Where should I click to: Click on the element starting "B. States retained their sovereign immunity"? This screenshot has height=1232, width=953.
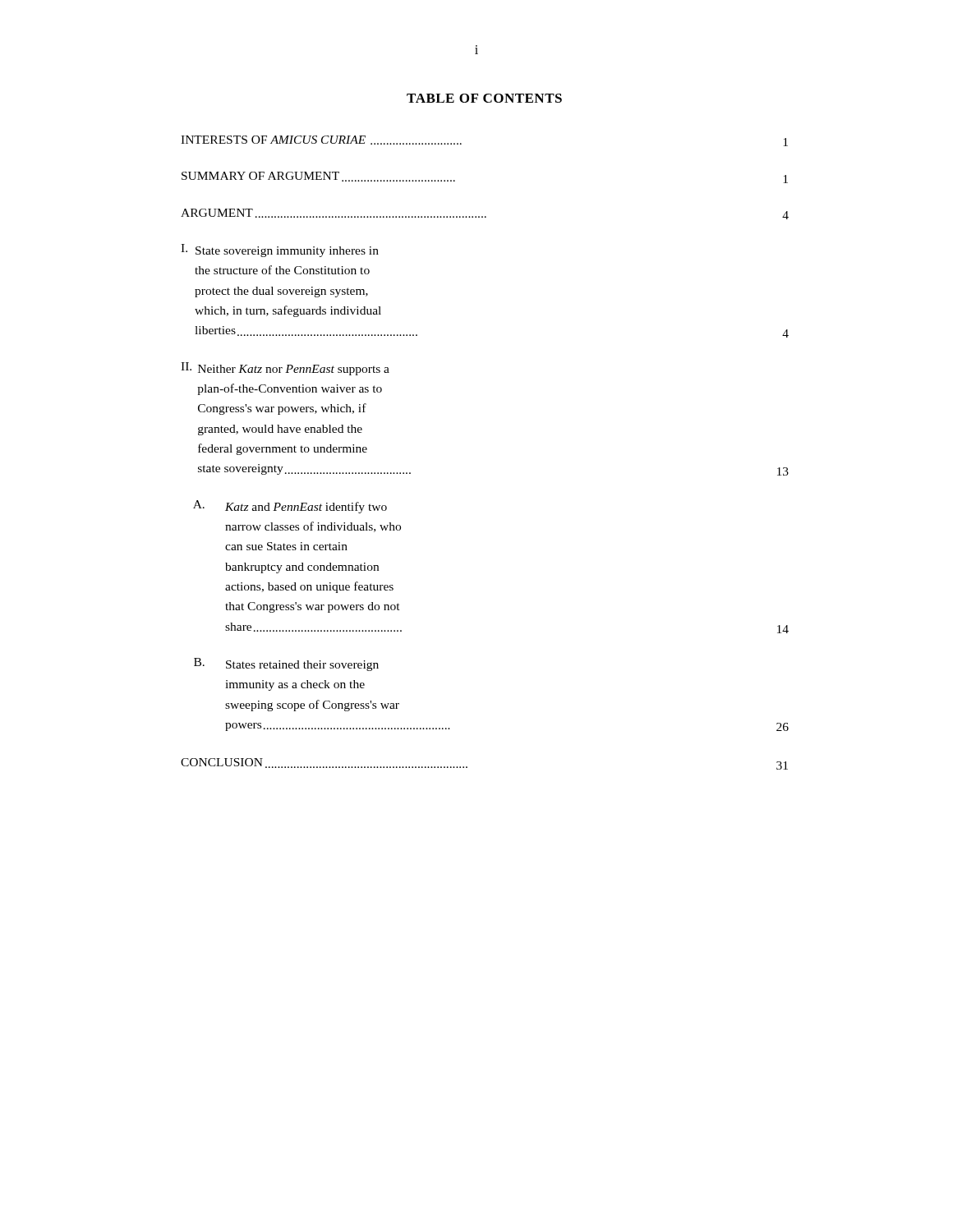click(286, 664)
